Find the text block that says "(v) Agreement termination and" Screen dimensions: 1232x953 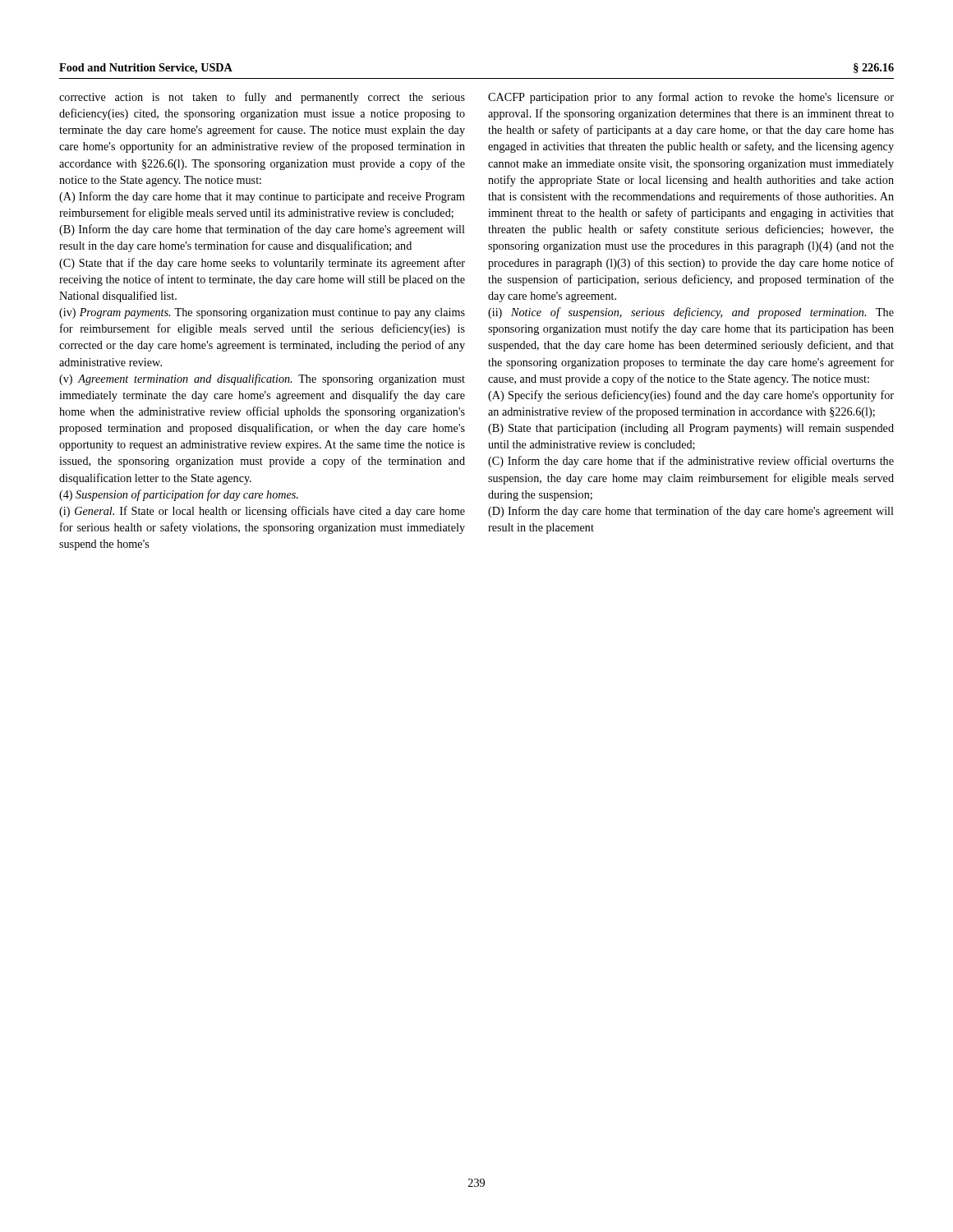coord(262,428)
